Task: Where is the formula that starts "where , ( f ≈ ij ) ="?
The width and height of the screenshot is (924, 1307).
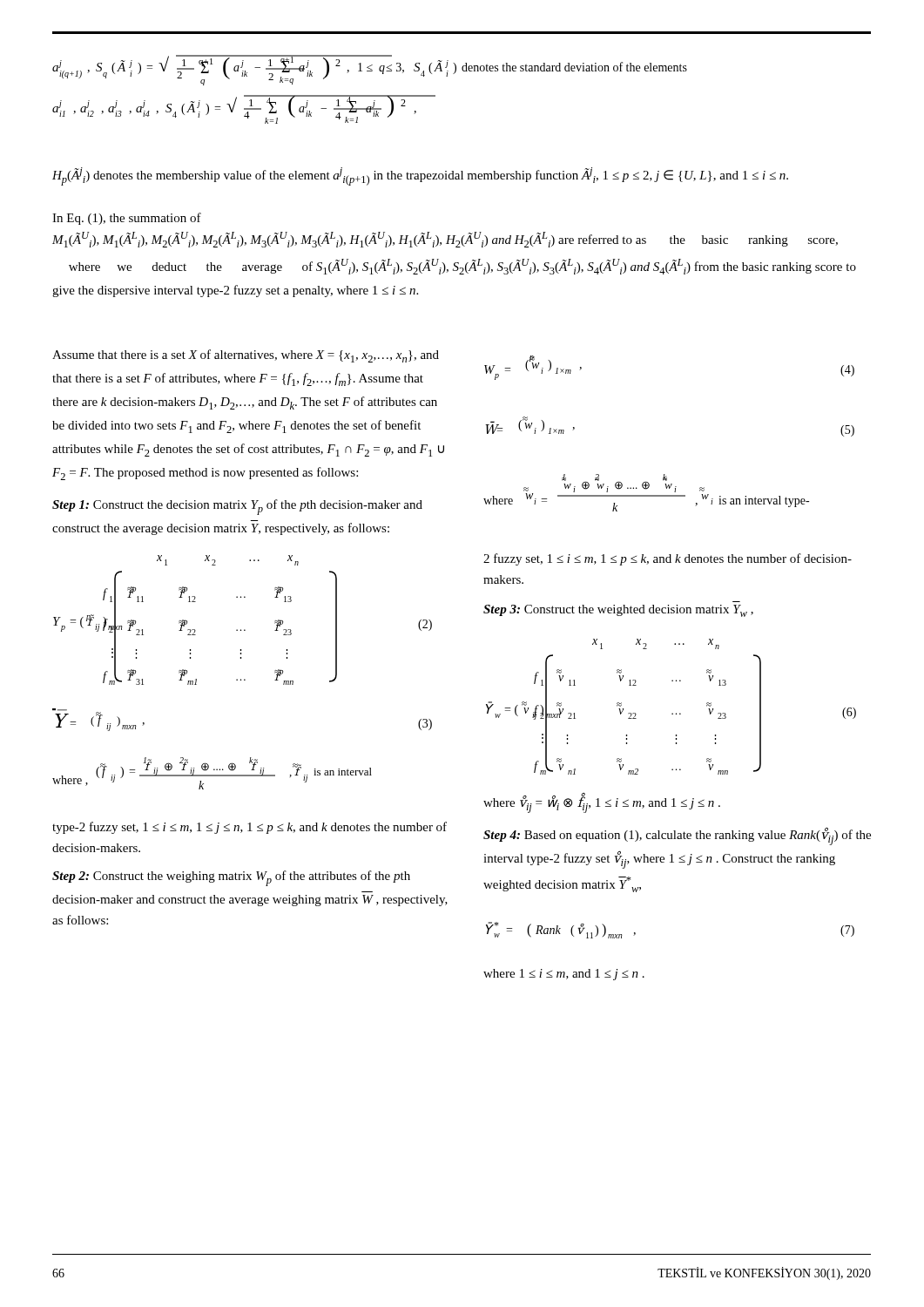Action: coord(250,779)
